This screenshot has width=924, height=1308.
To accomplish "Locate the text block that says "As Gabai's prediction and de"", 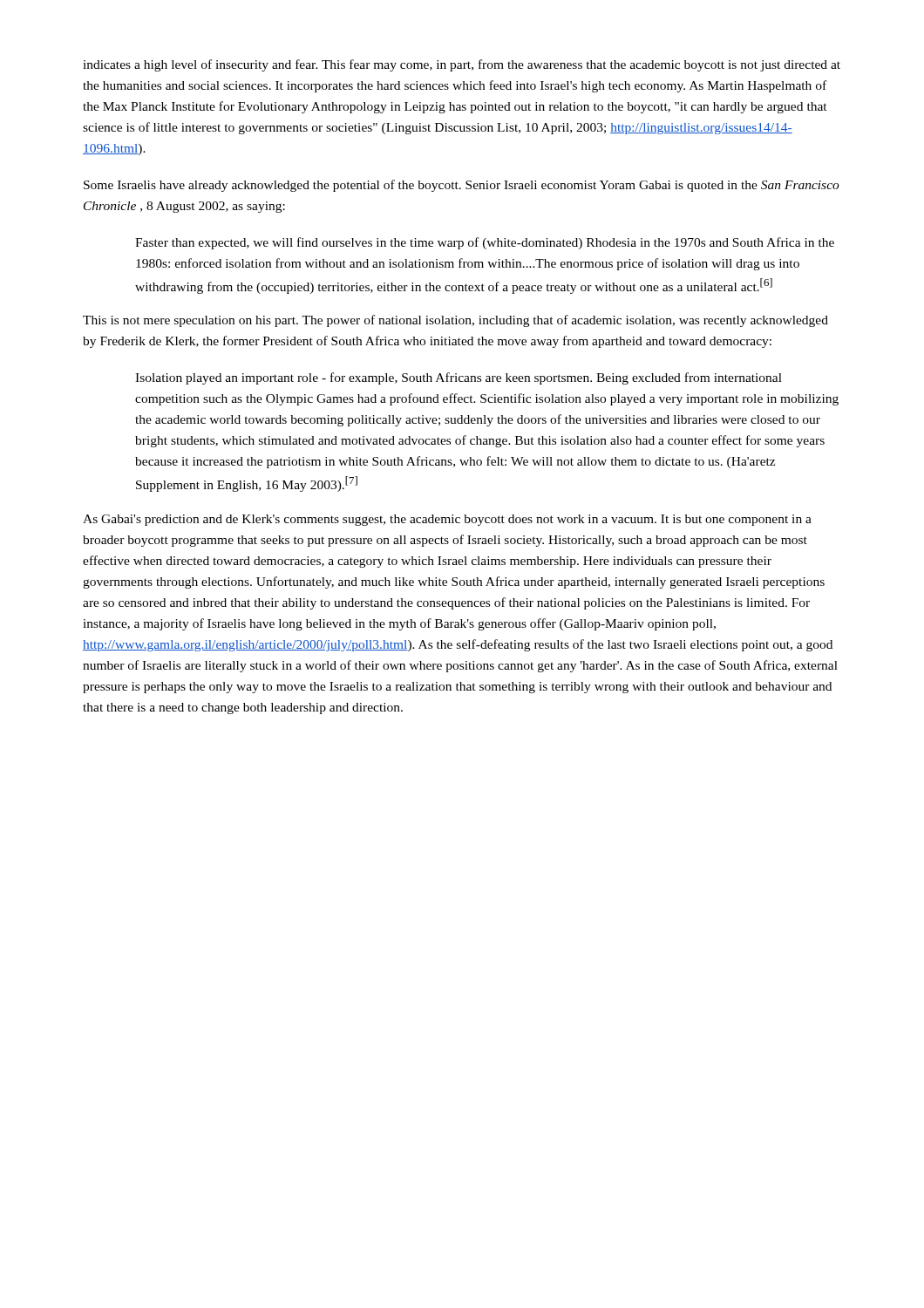I will (x=460, y=612).
